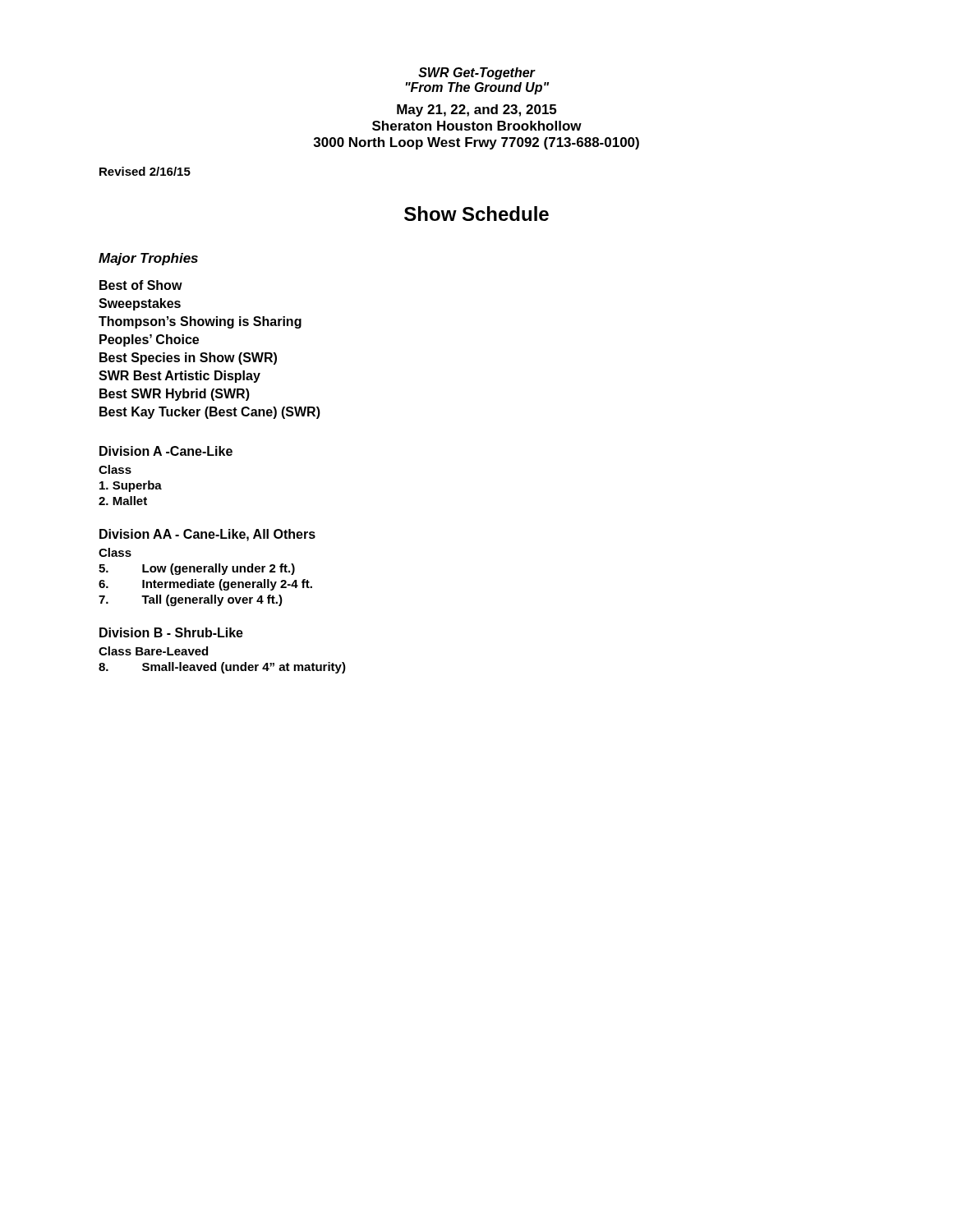Locate the list item containing "Thompson’s Showing is Sharing"

tap(200, 322)
